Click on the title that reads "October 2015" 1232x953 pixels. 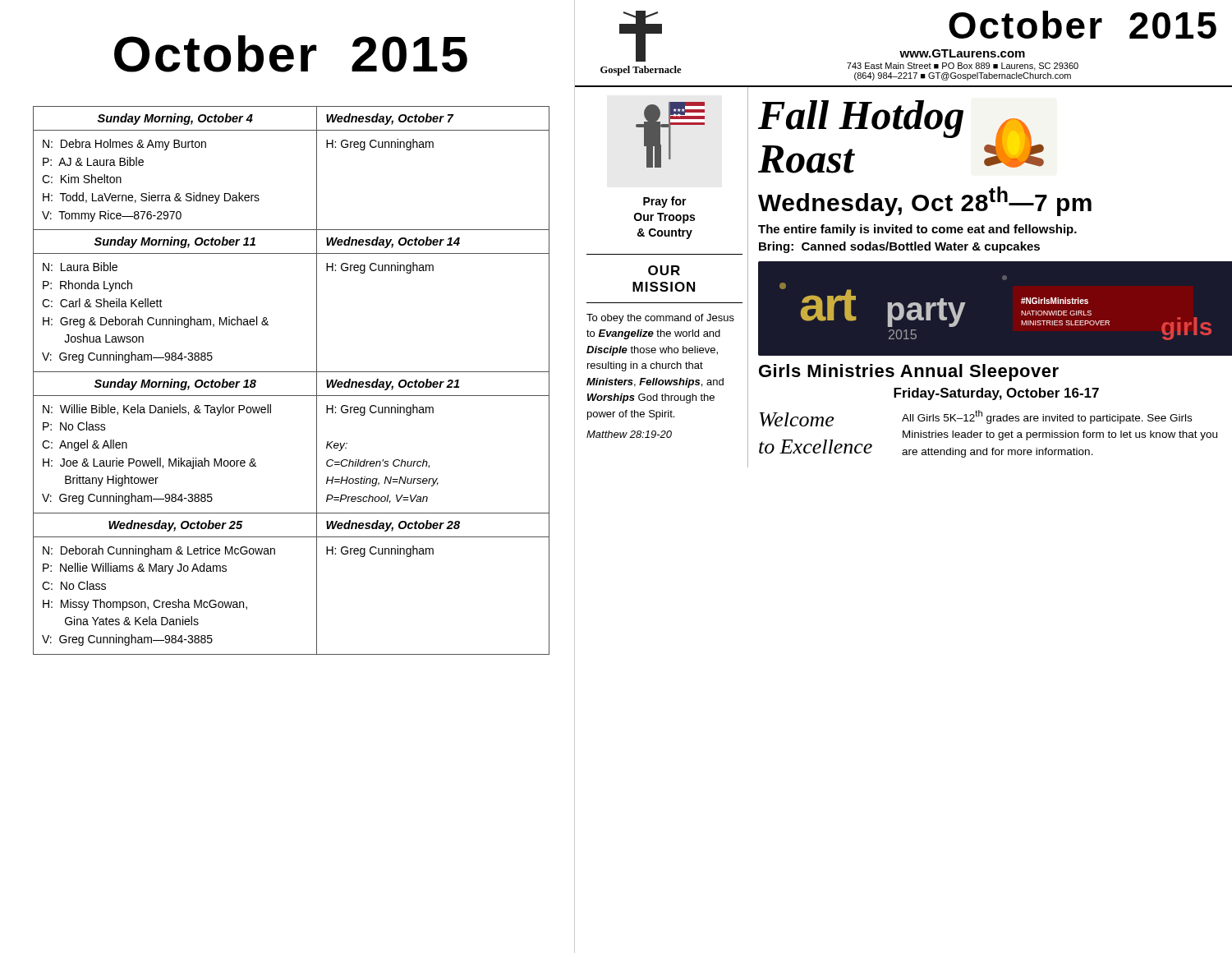[x=291, y=54]
